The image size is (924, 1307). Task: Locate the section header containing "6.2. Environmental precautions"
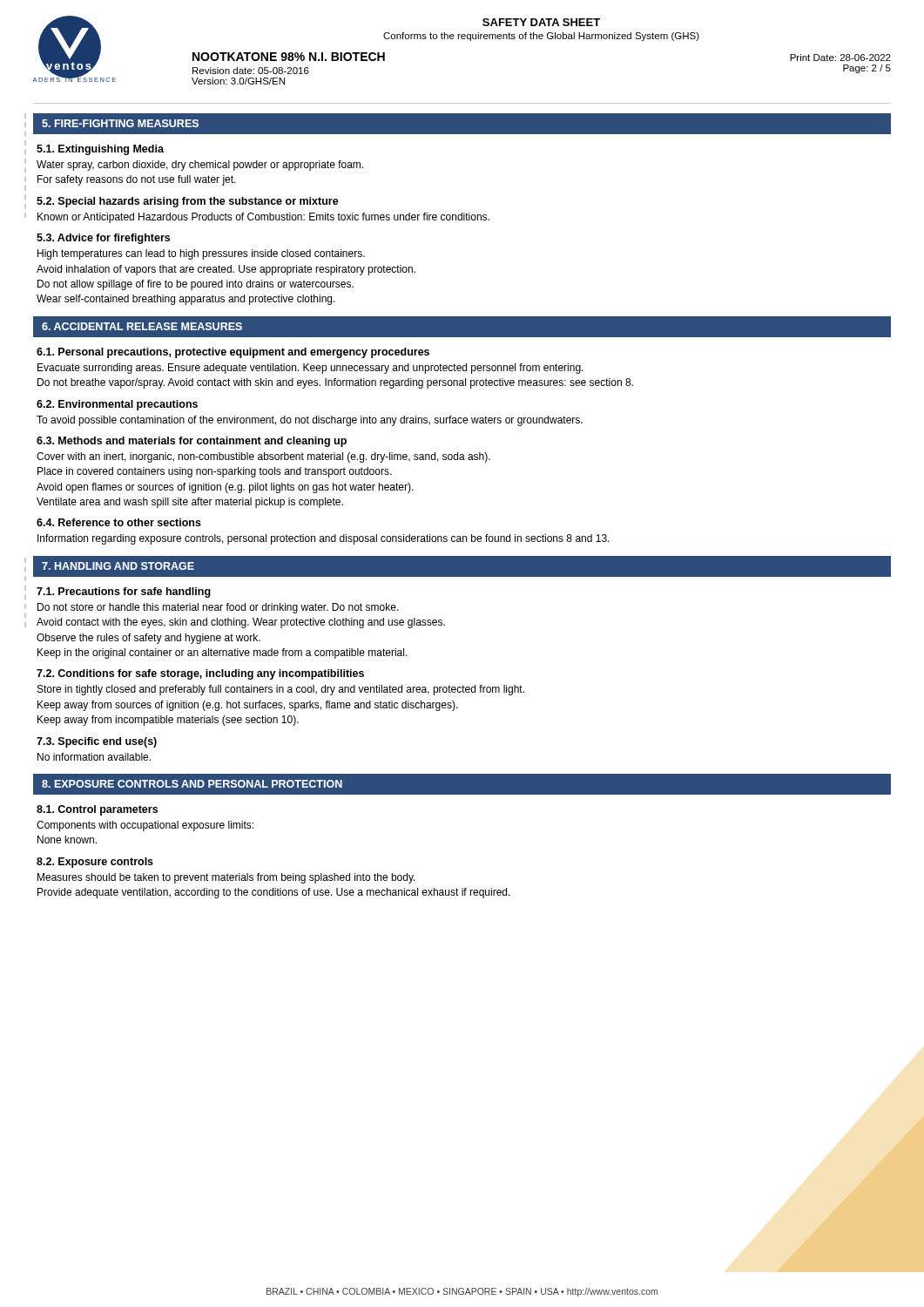[x=117, y=404]
